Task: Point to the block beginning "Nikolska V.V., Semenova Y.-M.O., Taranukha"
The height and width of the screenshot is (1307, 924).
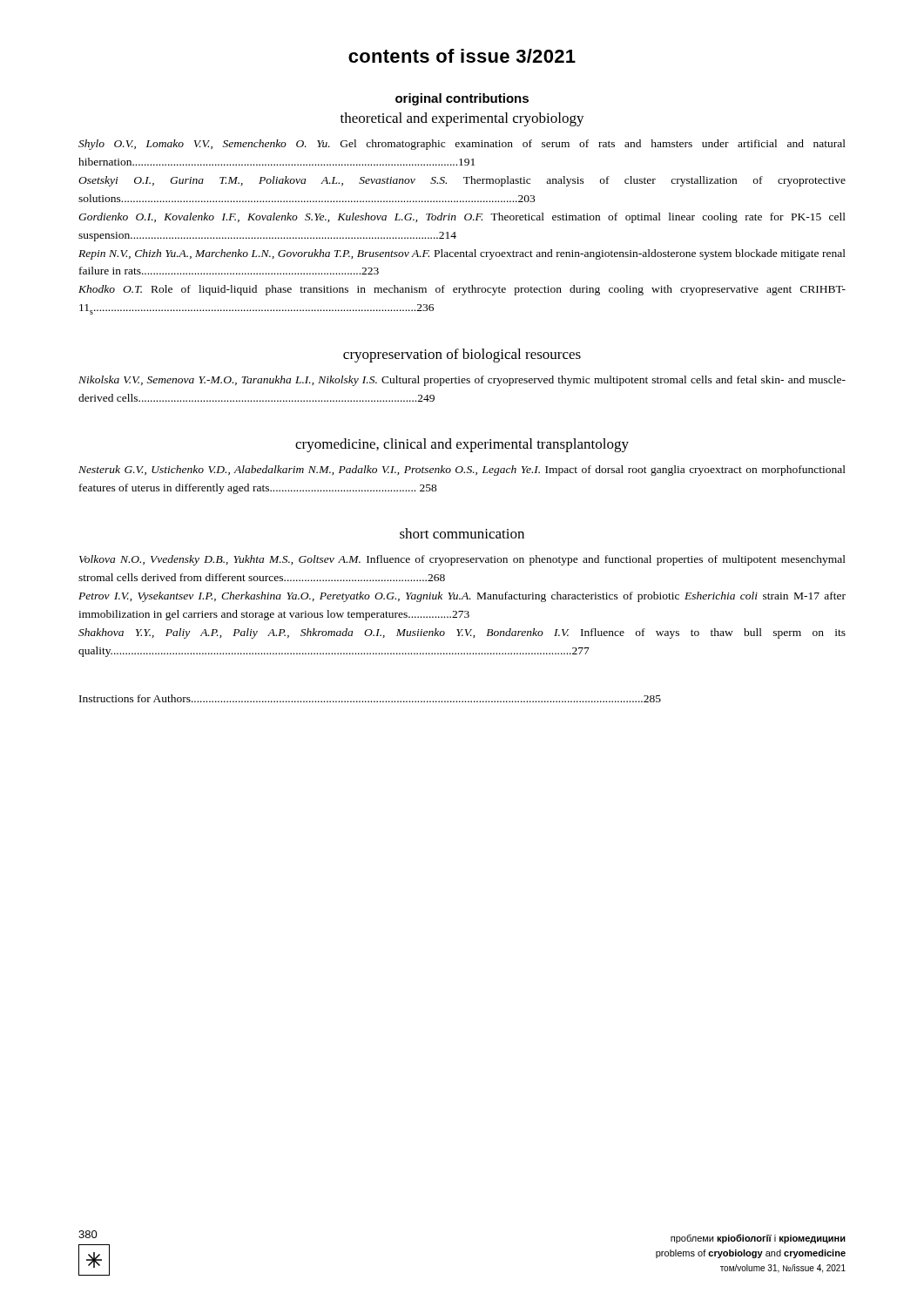Action: tap(462, 389)
